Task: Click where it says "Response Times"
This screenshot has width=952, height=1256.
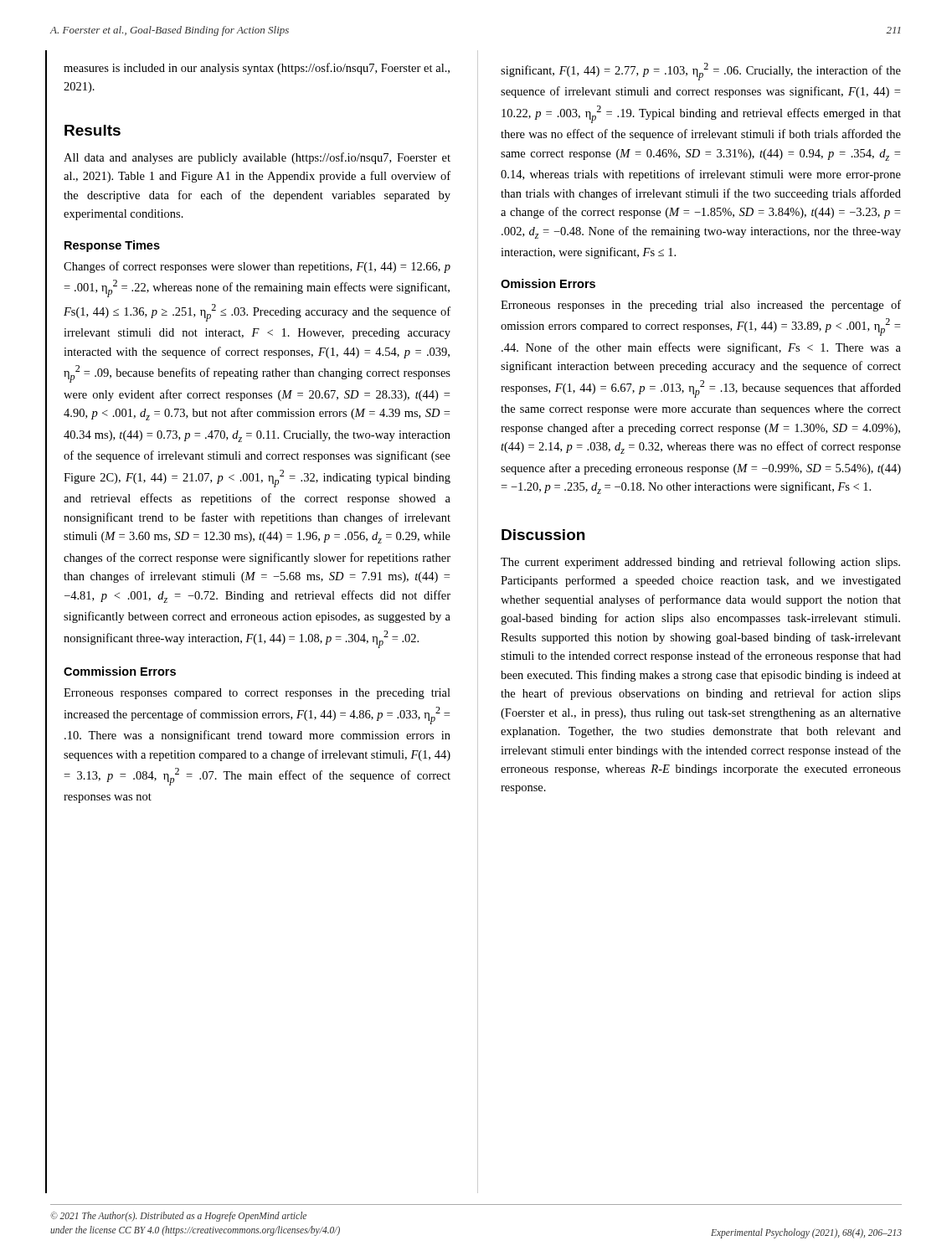Action: [112, 246]
